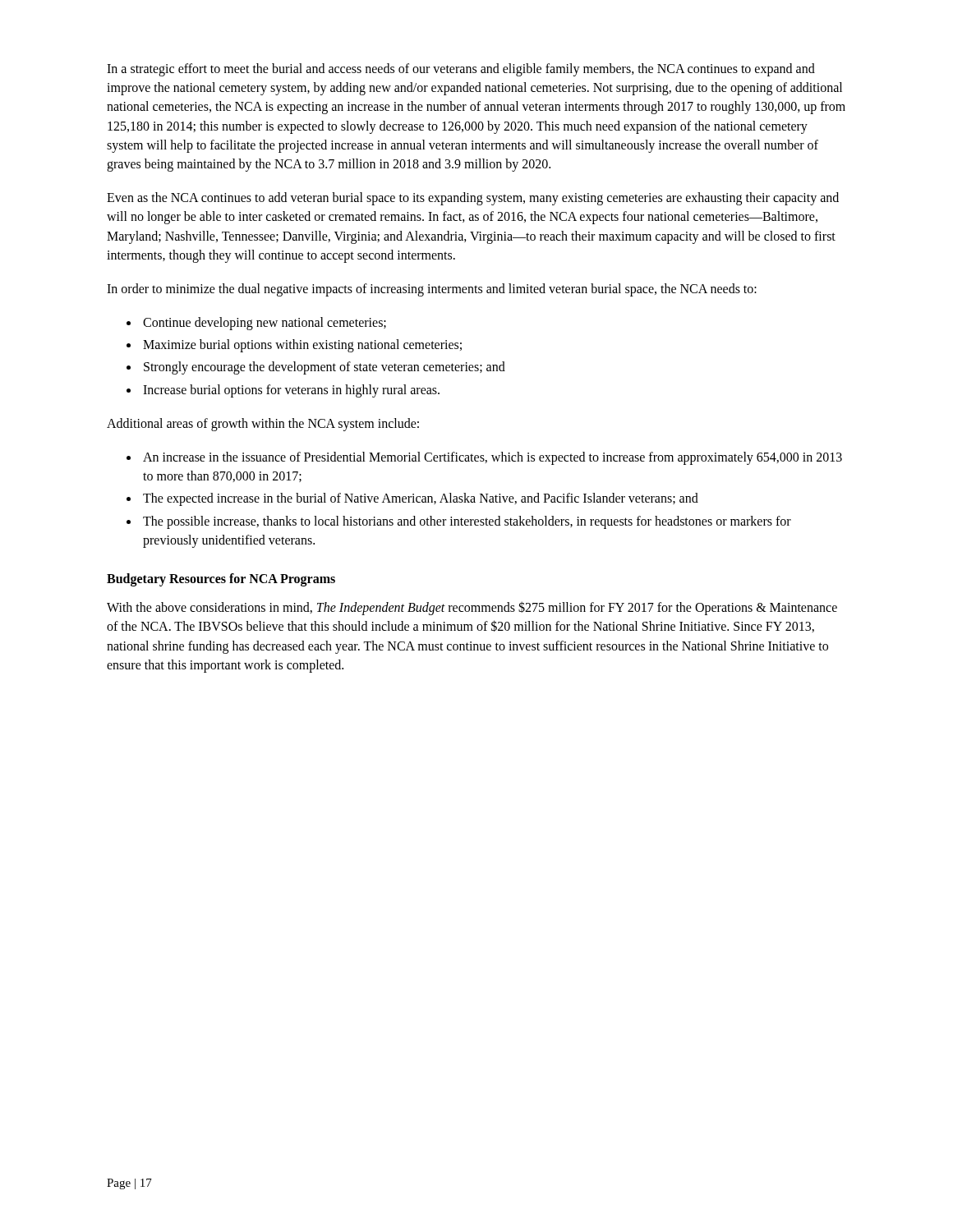Point to the text starting "Increase burial options for veterans in"
Image resolution: width=953 pixels, height=1232 pixels.
(292, 389)
